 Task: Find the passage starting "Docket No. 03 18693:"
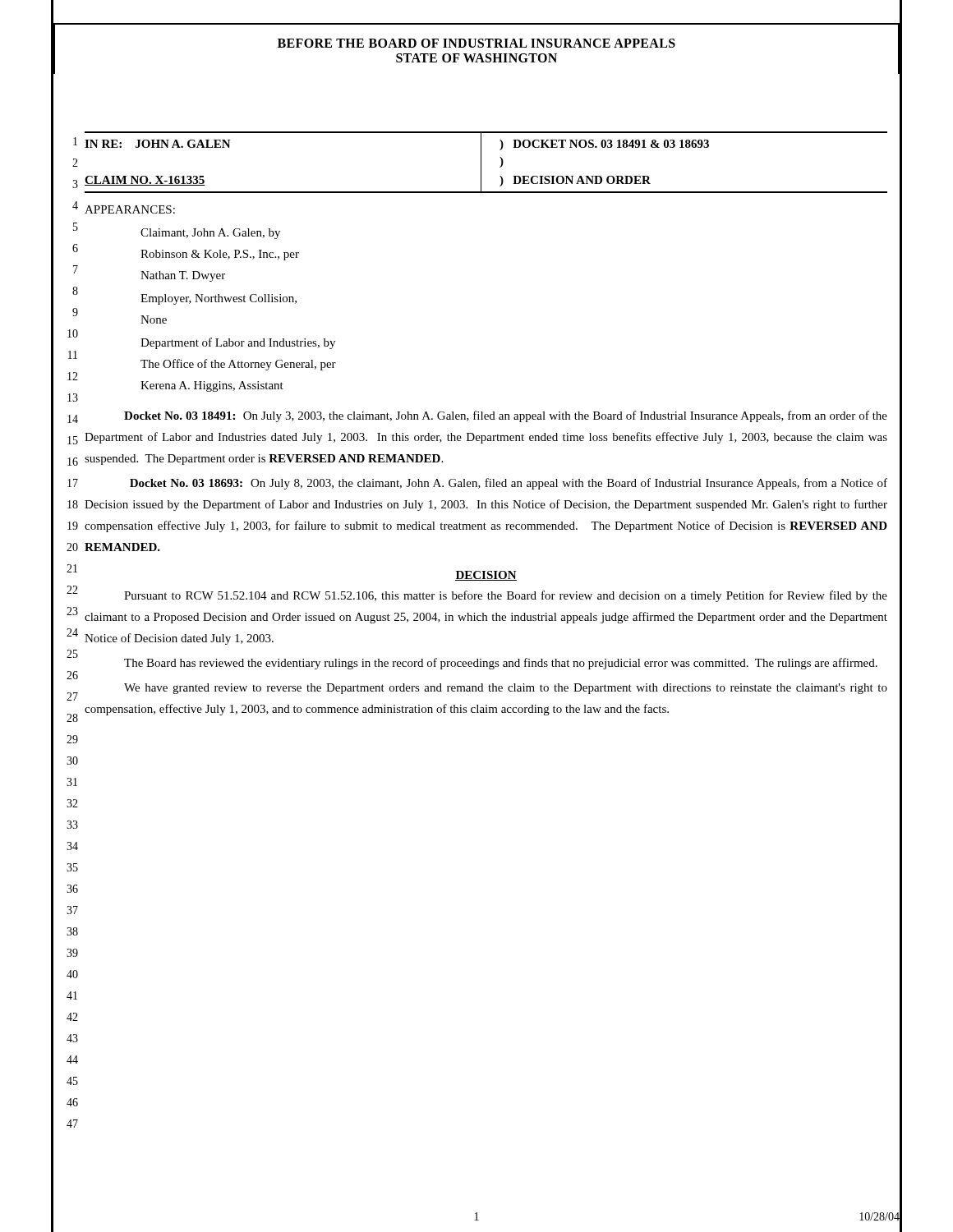coord(486,515)
